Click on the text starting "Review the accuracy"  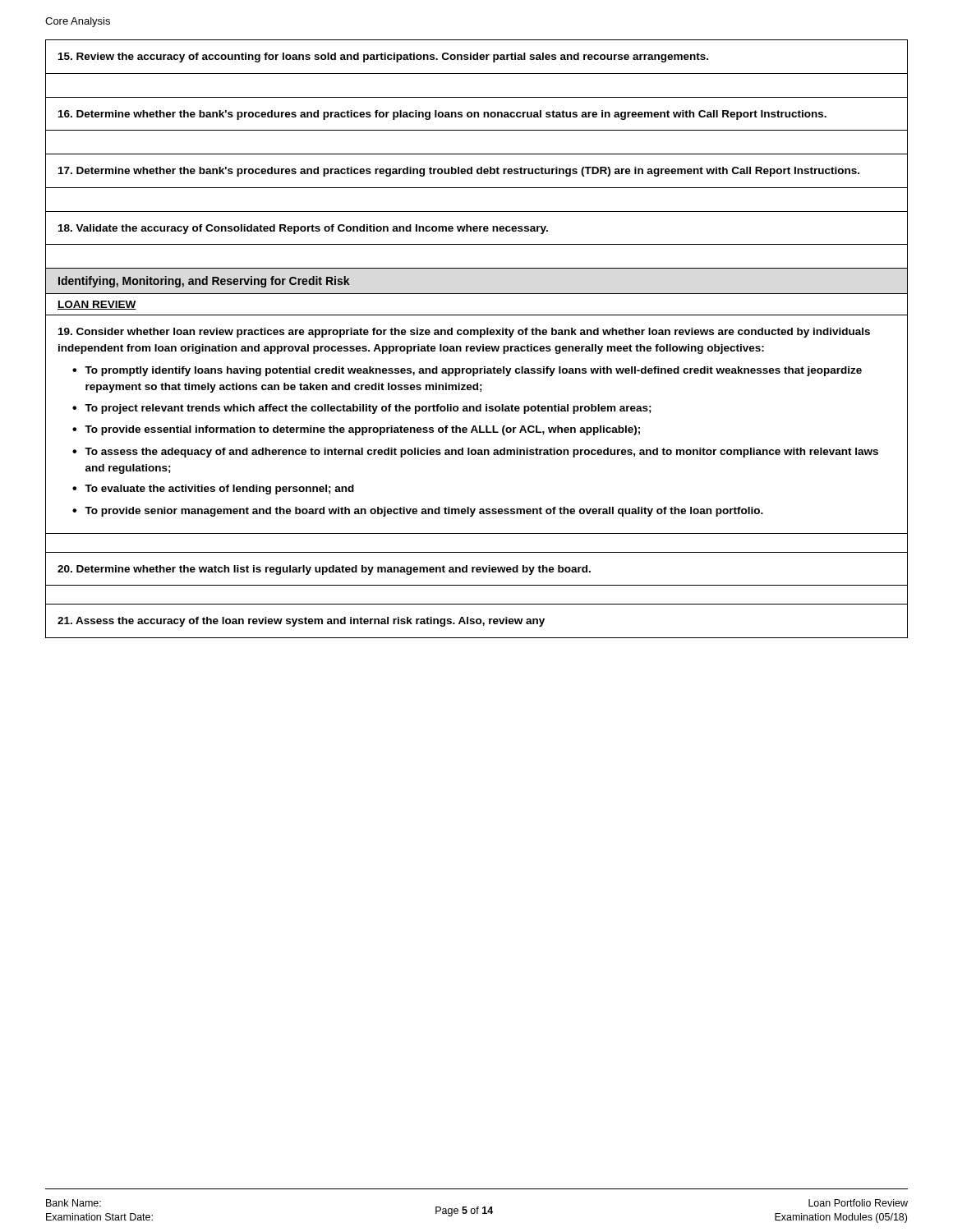pyautogui.click(x=383, y=56)
